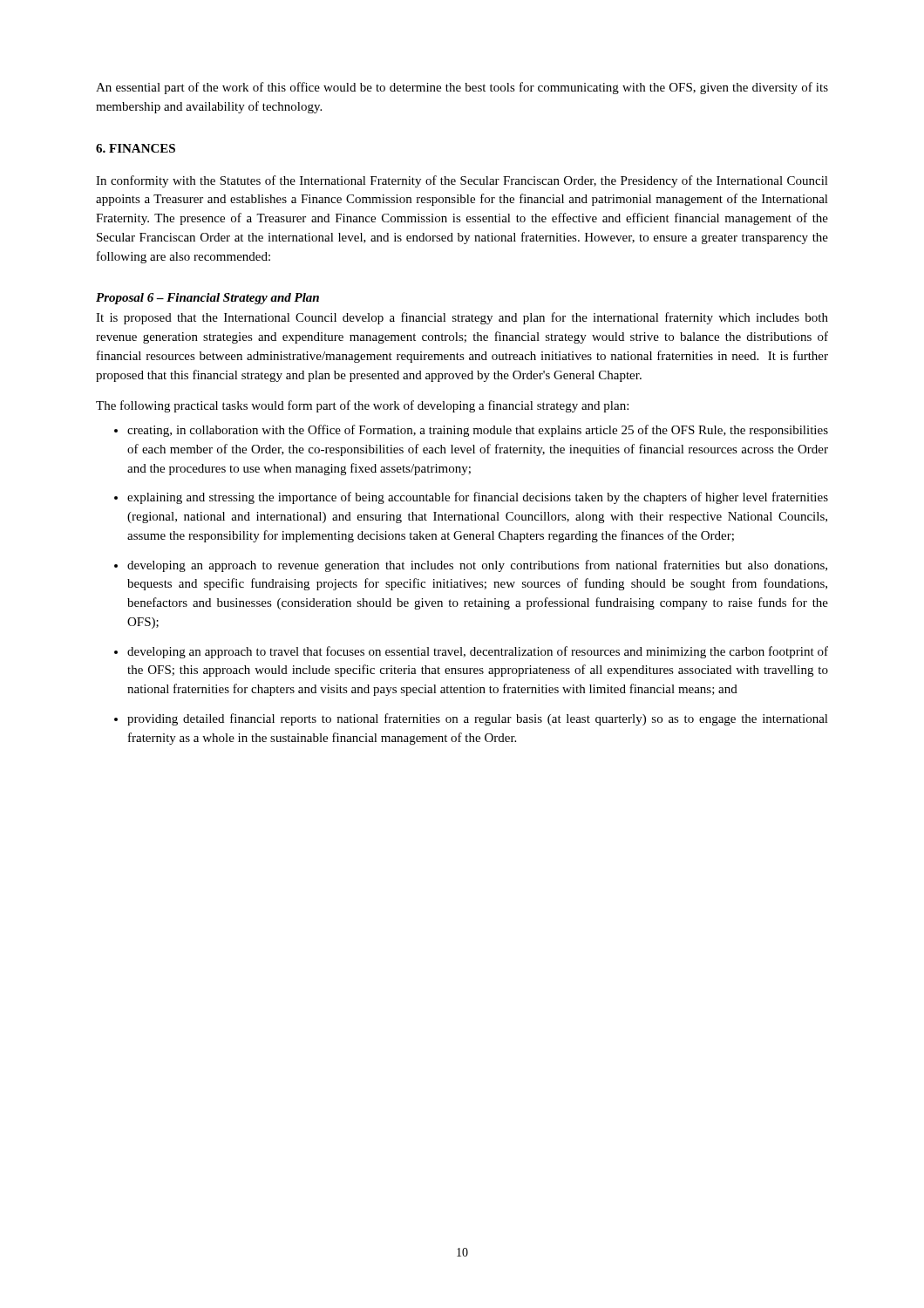Click where it says "6. FINANCES"
The height and width of the screenshot is (1308, 924).
(x=136, y=148)
